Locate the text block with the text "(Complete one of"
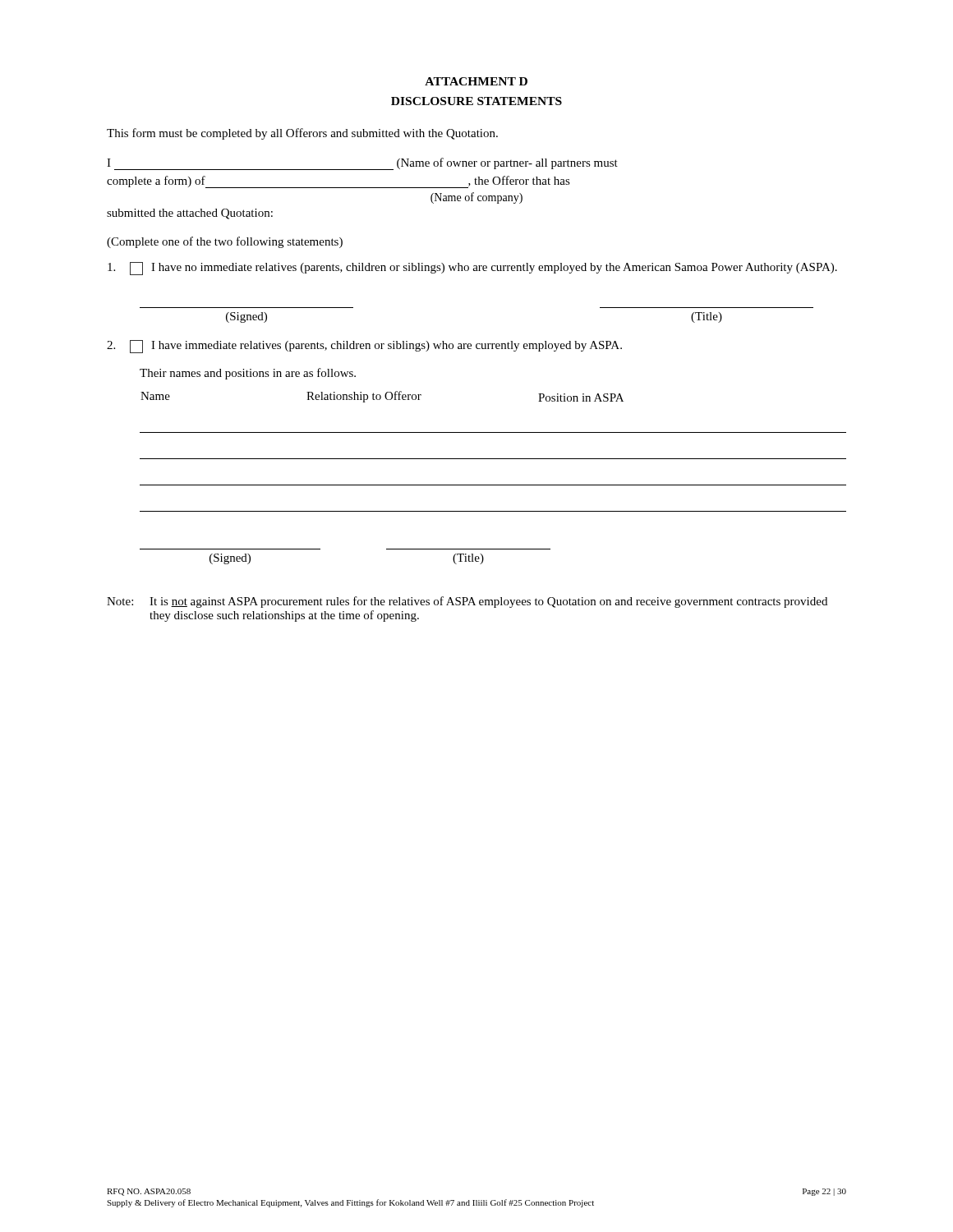The height and width of the screenshot is (1232, 953). 225,241
